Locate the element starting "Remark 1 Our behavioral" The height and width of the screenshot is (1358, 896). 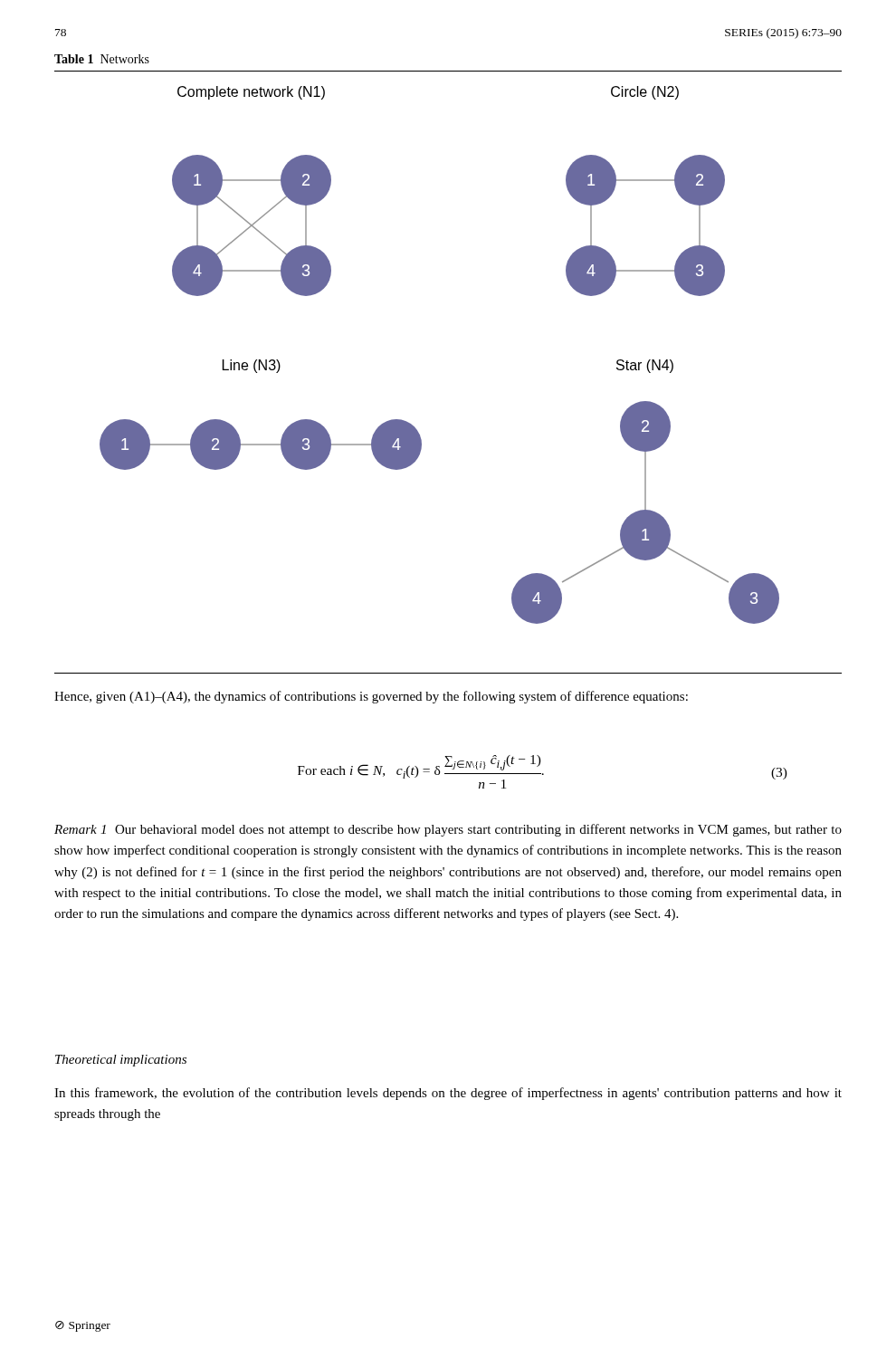(448, 871)
